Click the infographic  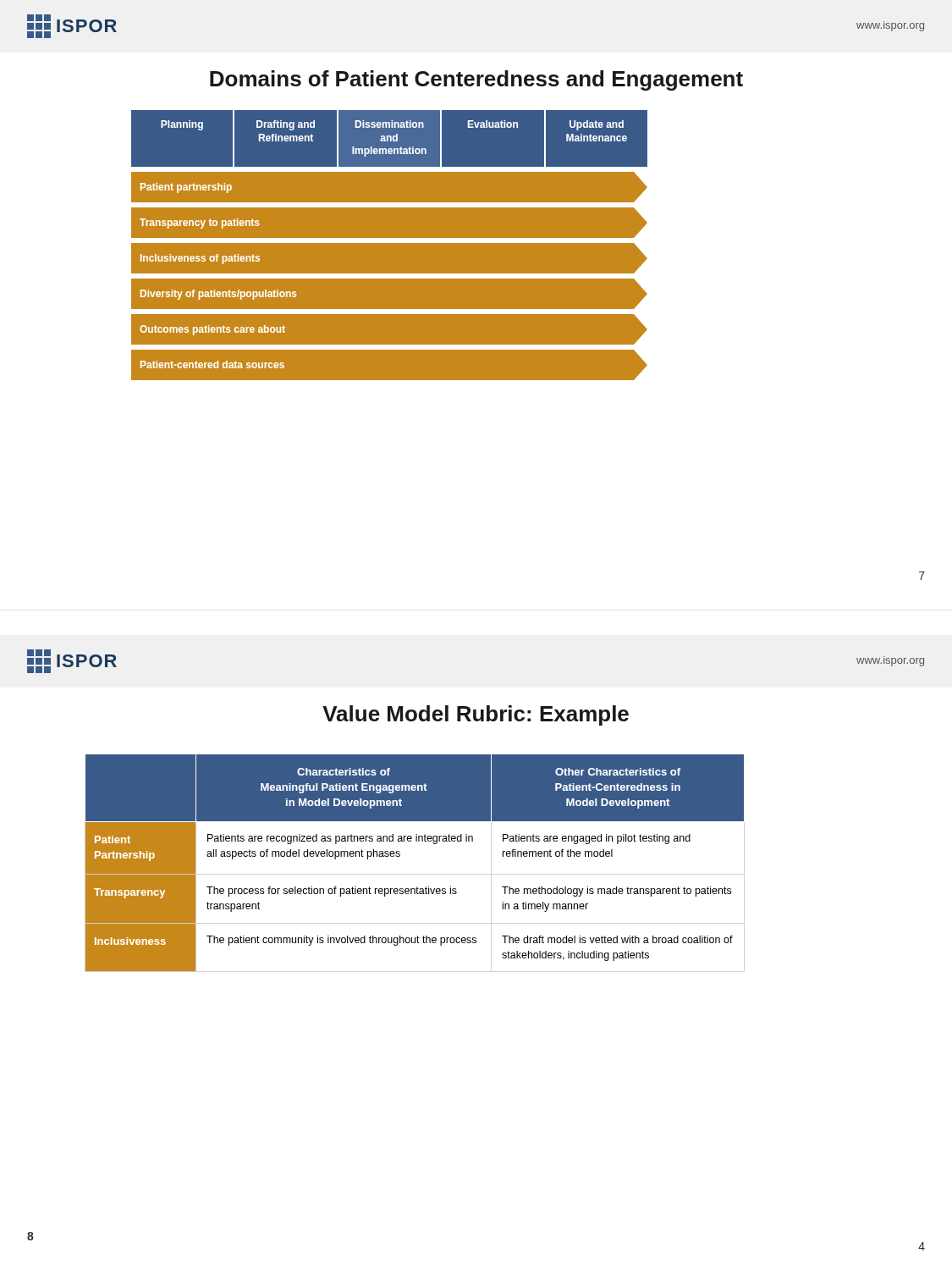click(389, 245)
